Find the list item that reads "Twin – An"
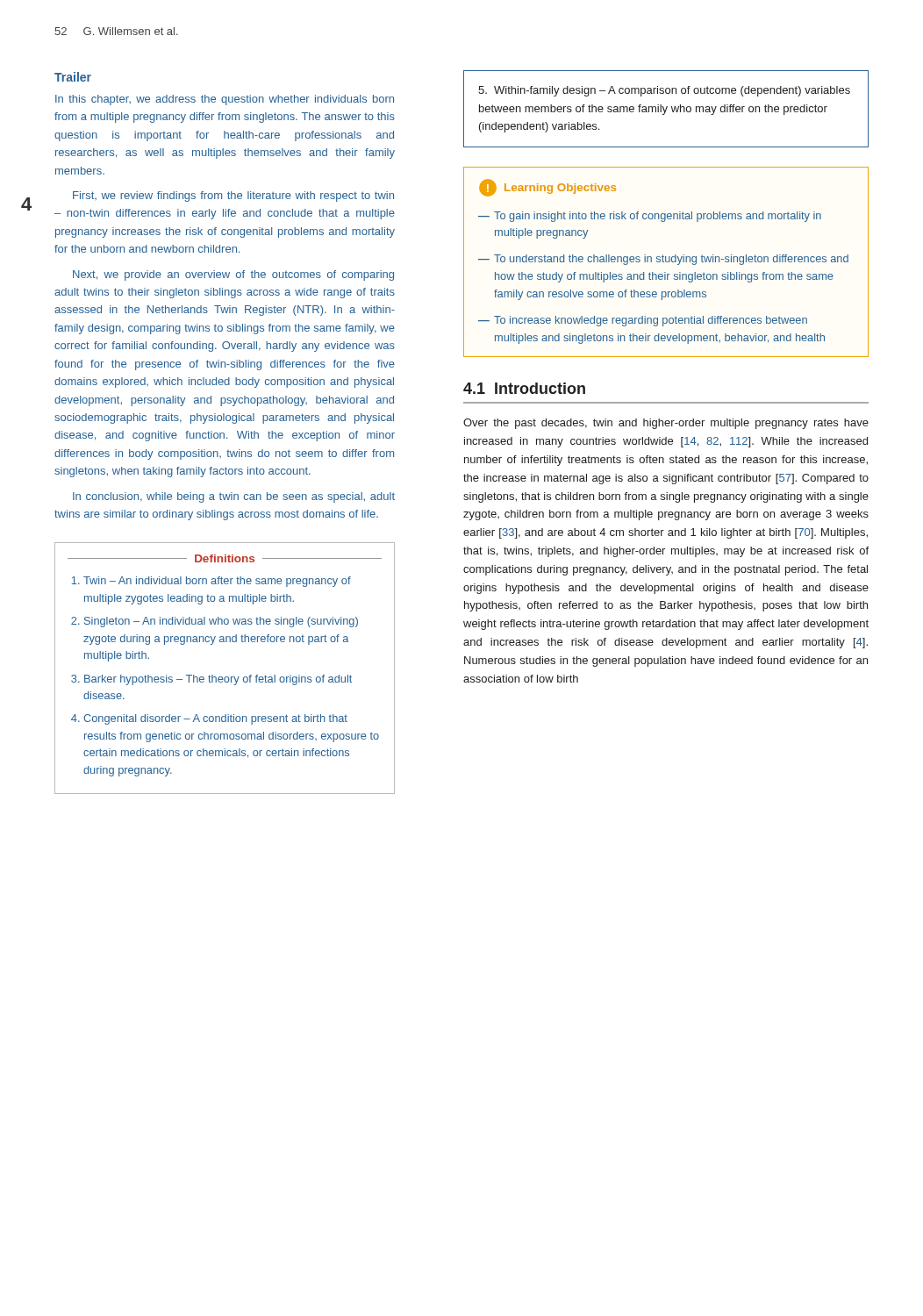The height and width of the screenshot is (1316, 923). point(233,589)
